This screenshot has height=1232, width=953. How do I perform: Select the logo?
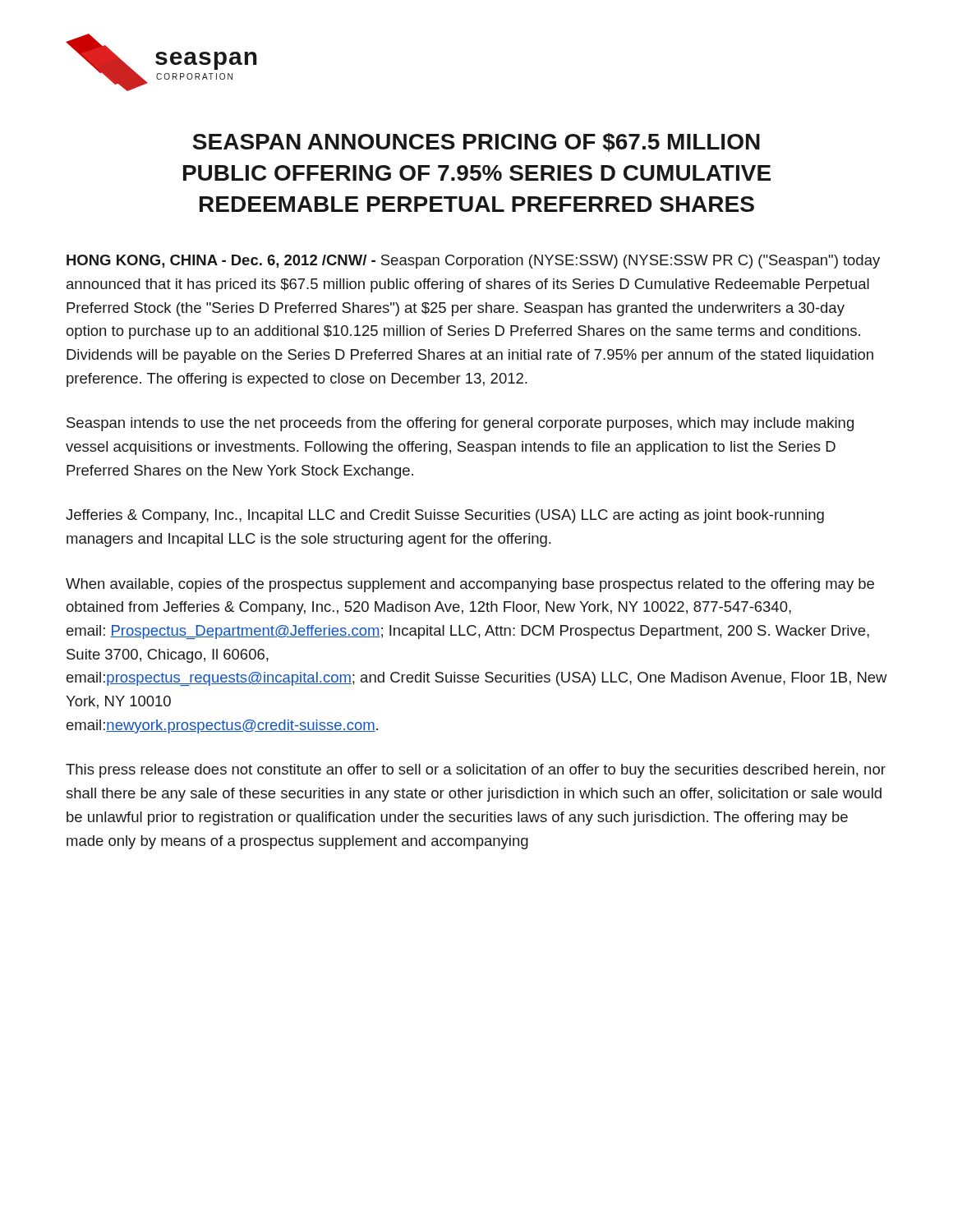point(476,67)
